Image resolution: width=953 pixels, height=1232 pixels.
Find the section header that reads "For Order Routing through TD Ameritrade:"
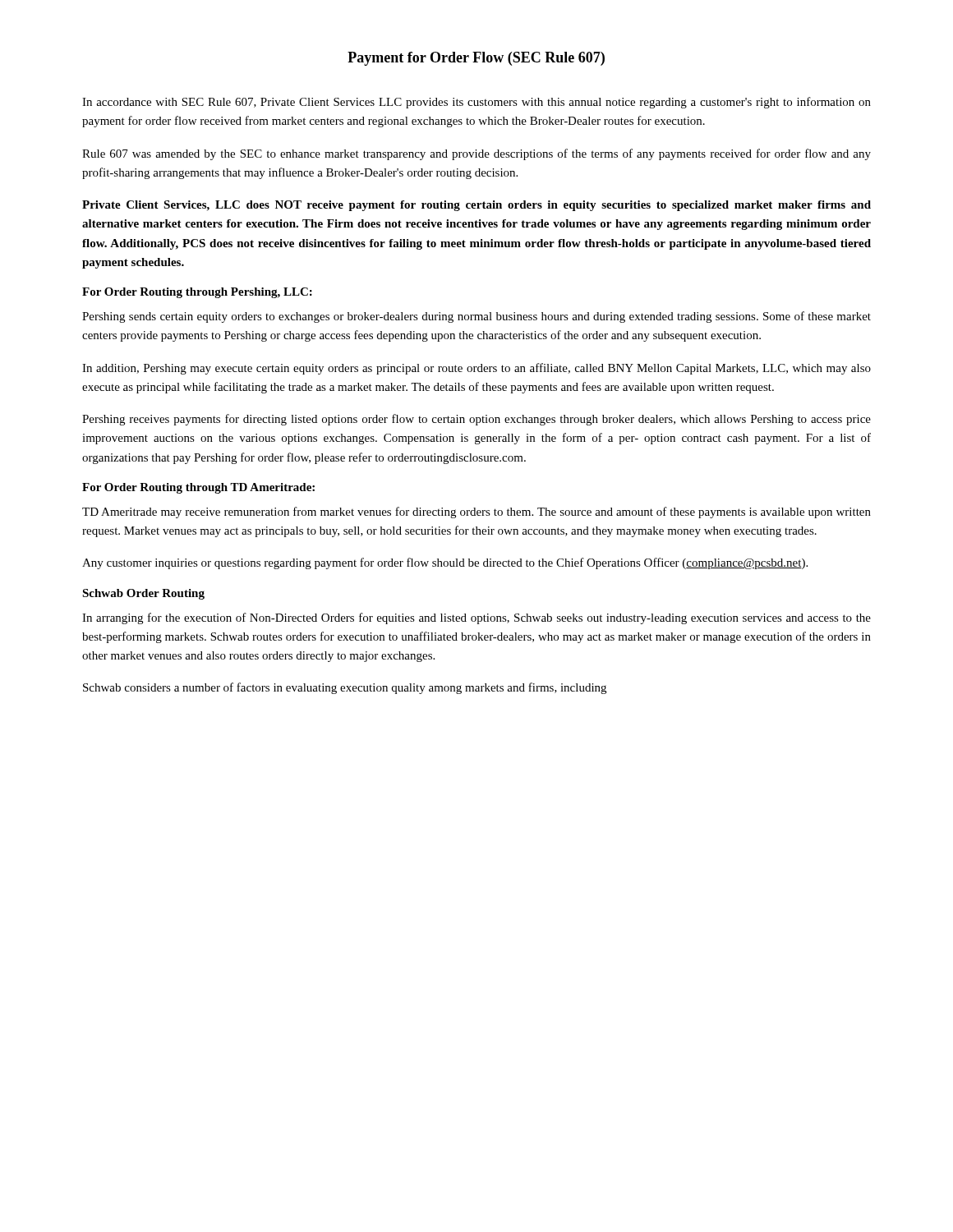point(199,487)
